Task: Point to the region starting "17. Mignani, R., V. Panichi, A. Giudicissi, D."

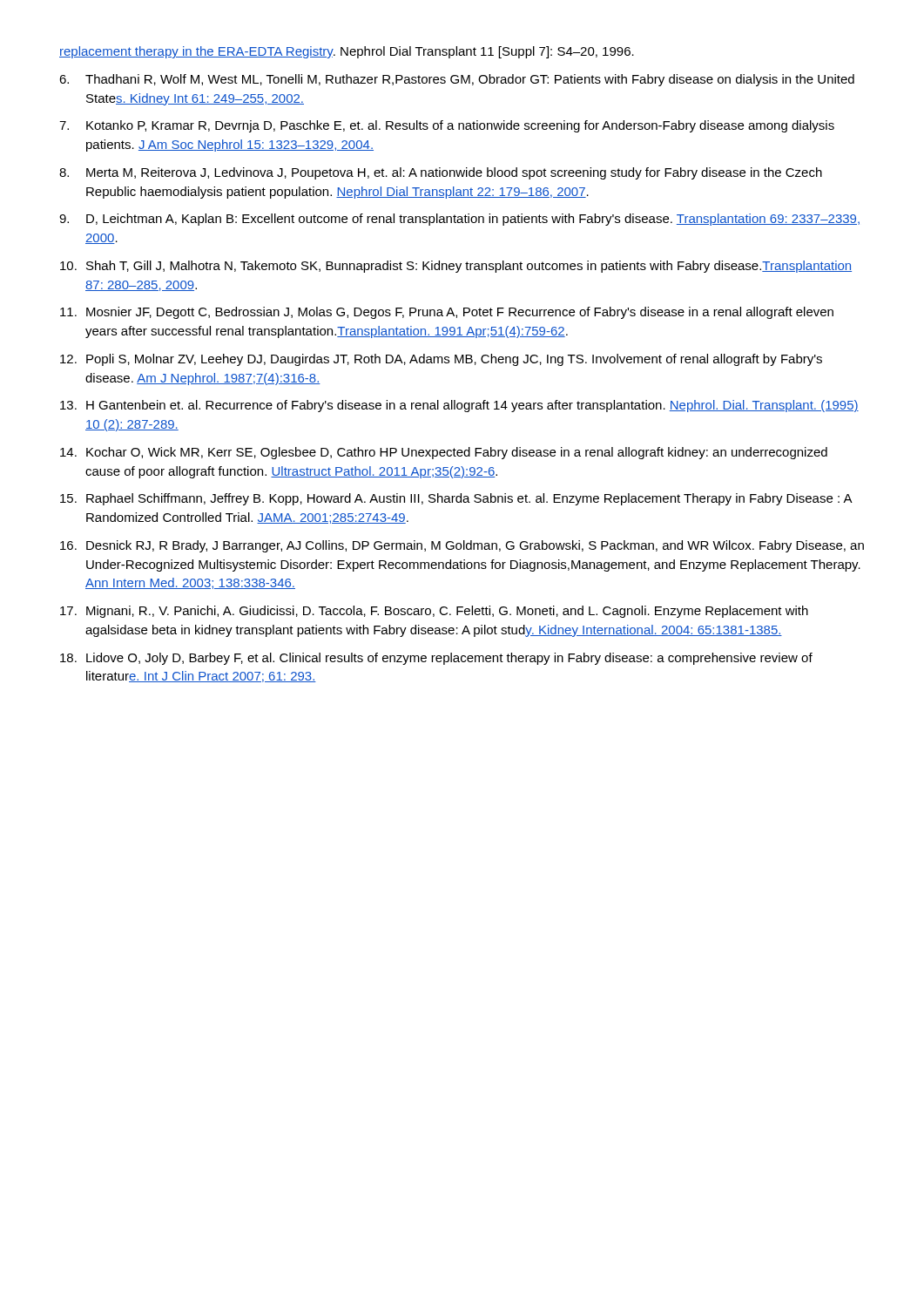Action: (x=462, y=620)
